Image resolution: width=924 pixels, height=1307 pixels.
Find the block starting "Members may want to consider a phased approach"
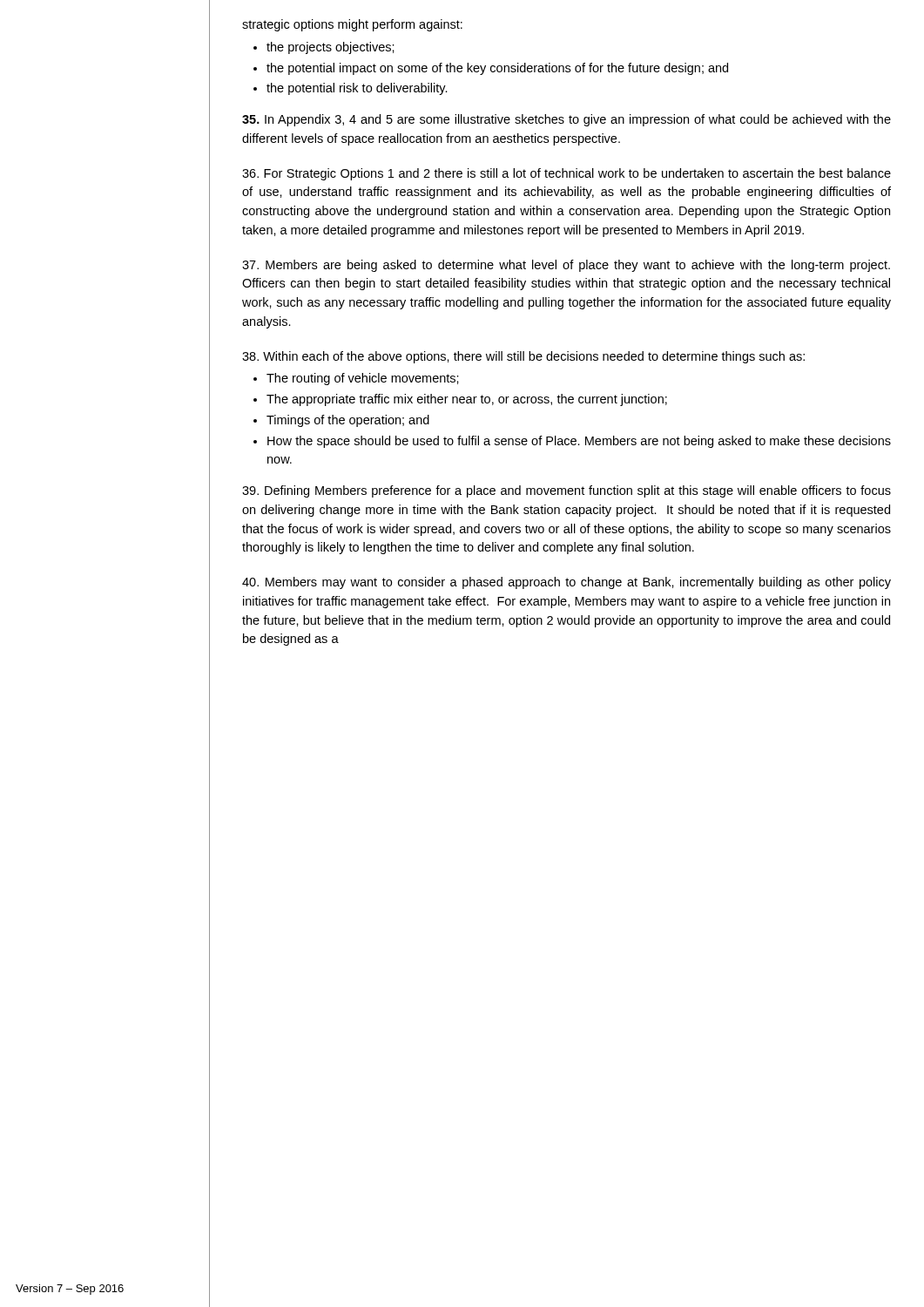pyautogui.click(x=567, y=610)
